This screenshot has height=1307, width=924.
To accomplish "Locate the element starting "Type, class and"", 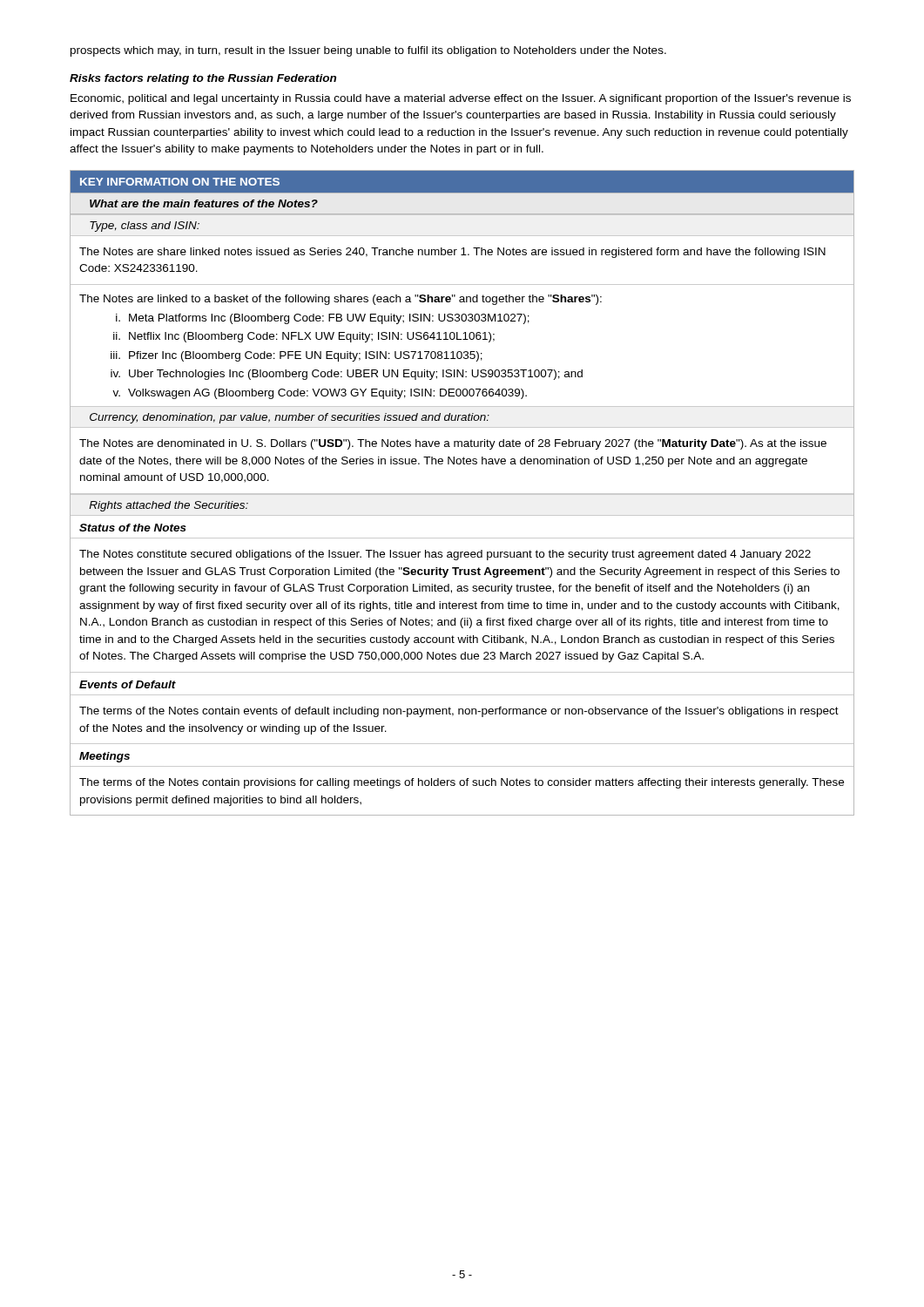I will tap(140, 225).
